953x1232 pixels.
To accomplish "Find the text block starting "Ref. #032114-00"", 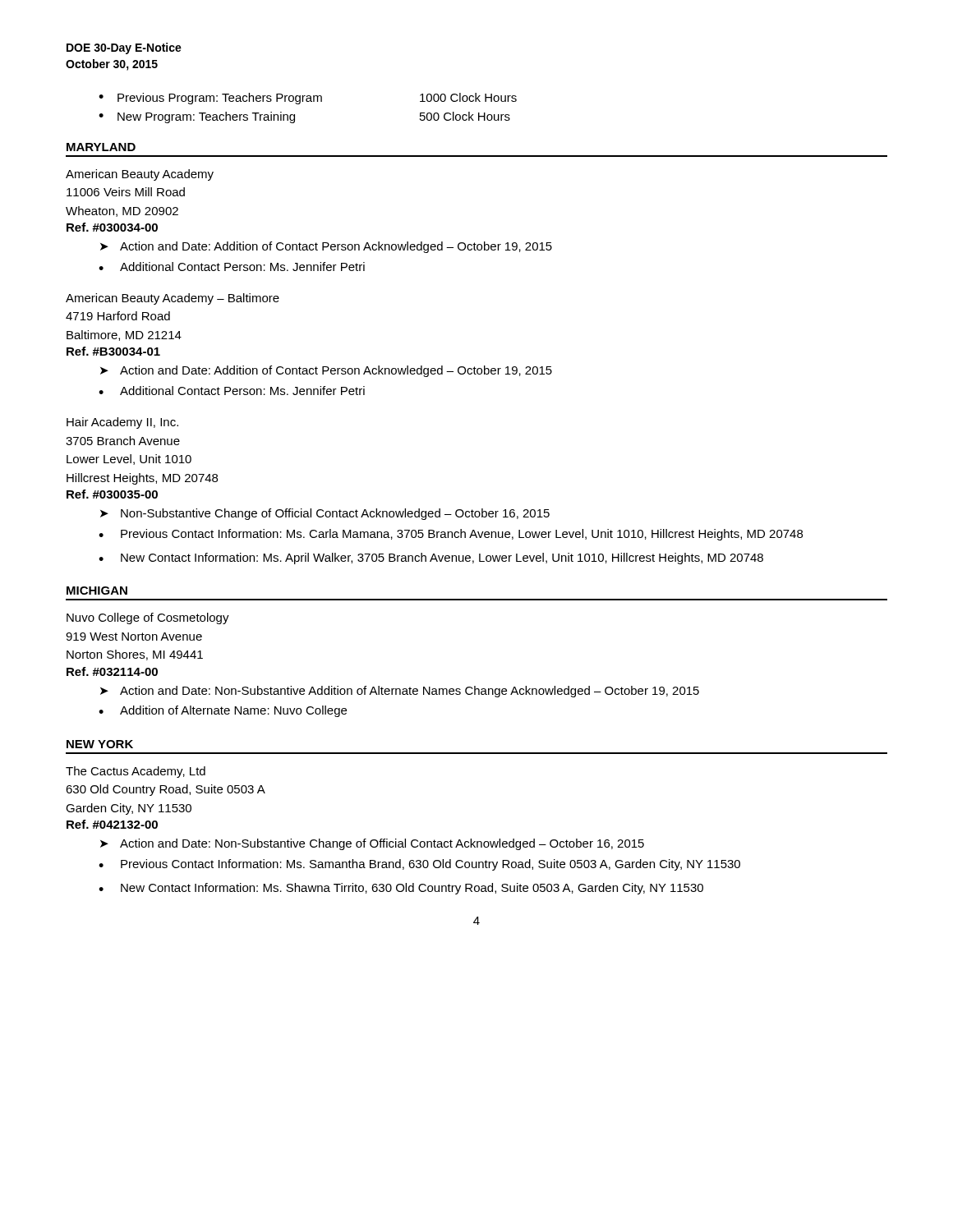I will [112, 671].
